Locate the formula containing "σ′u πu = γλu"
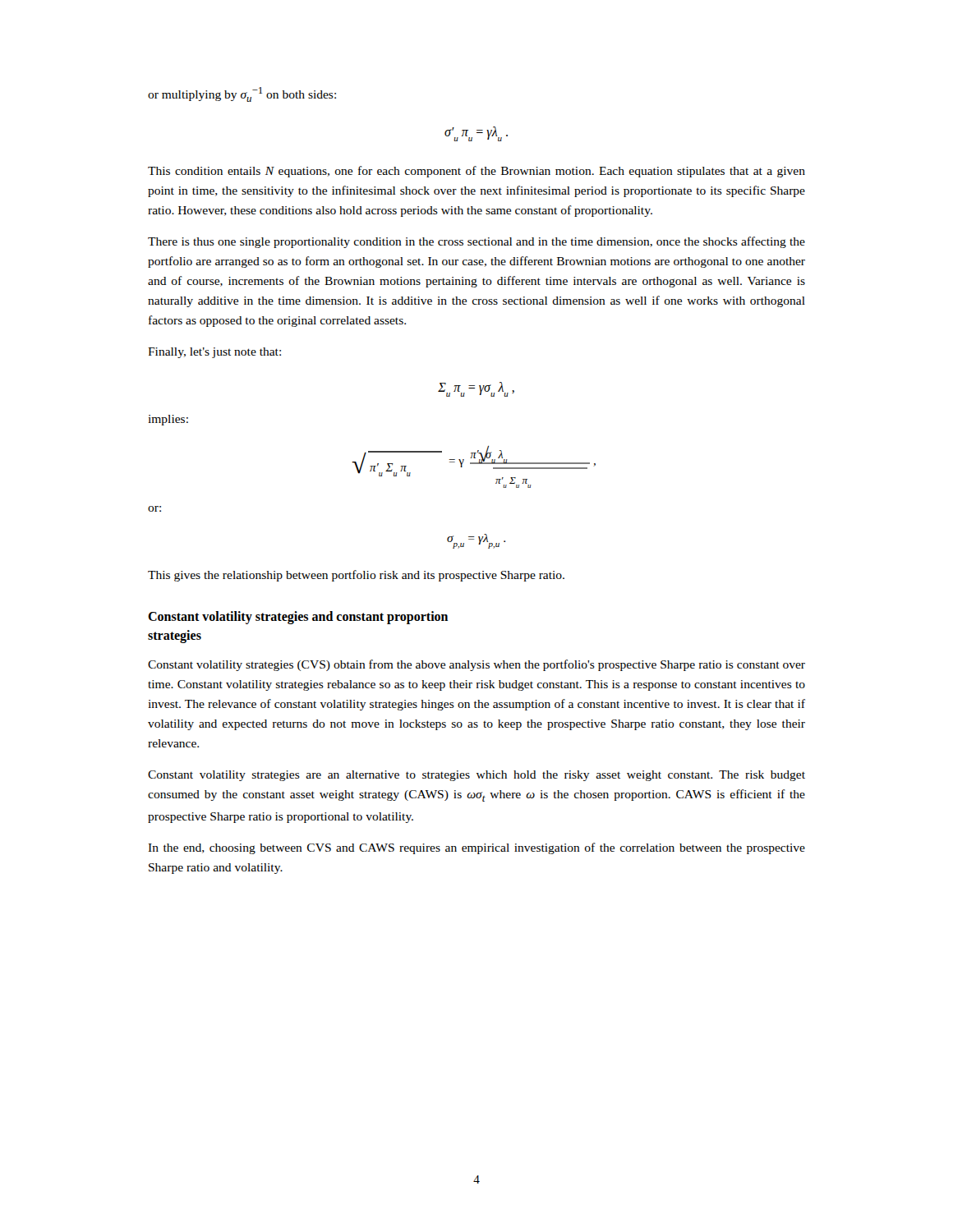The height and width of the screenshot is (1232, 953). click(476, 132)
